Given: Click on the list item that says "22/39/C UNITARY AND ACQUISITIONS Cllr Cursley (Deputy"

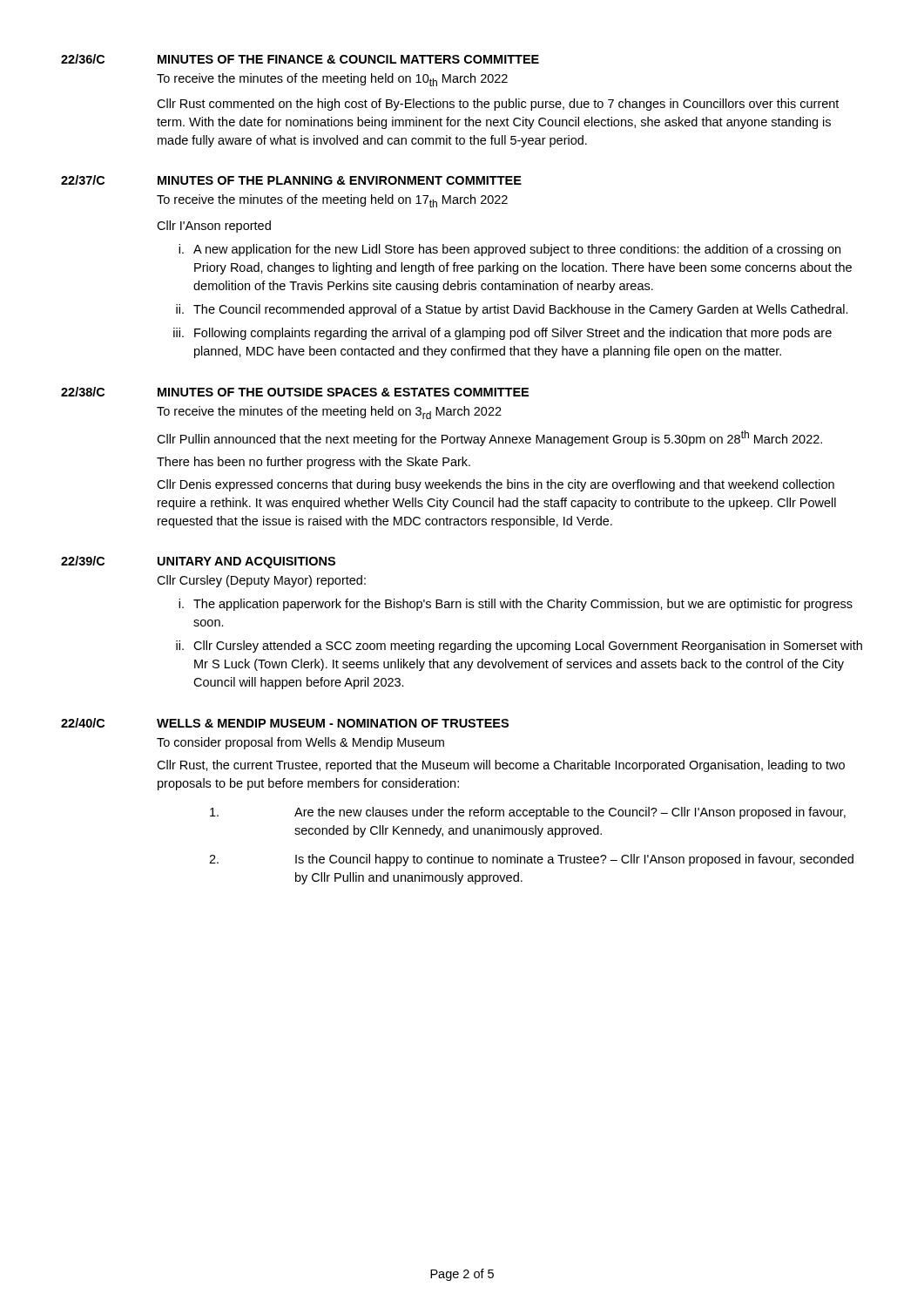Looking at the screenshot, I should [x=198, y=562].
